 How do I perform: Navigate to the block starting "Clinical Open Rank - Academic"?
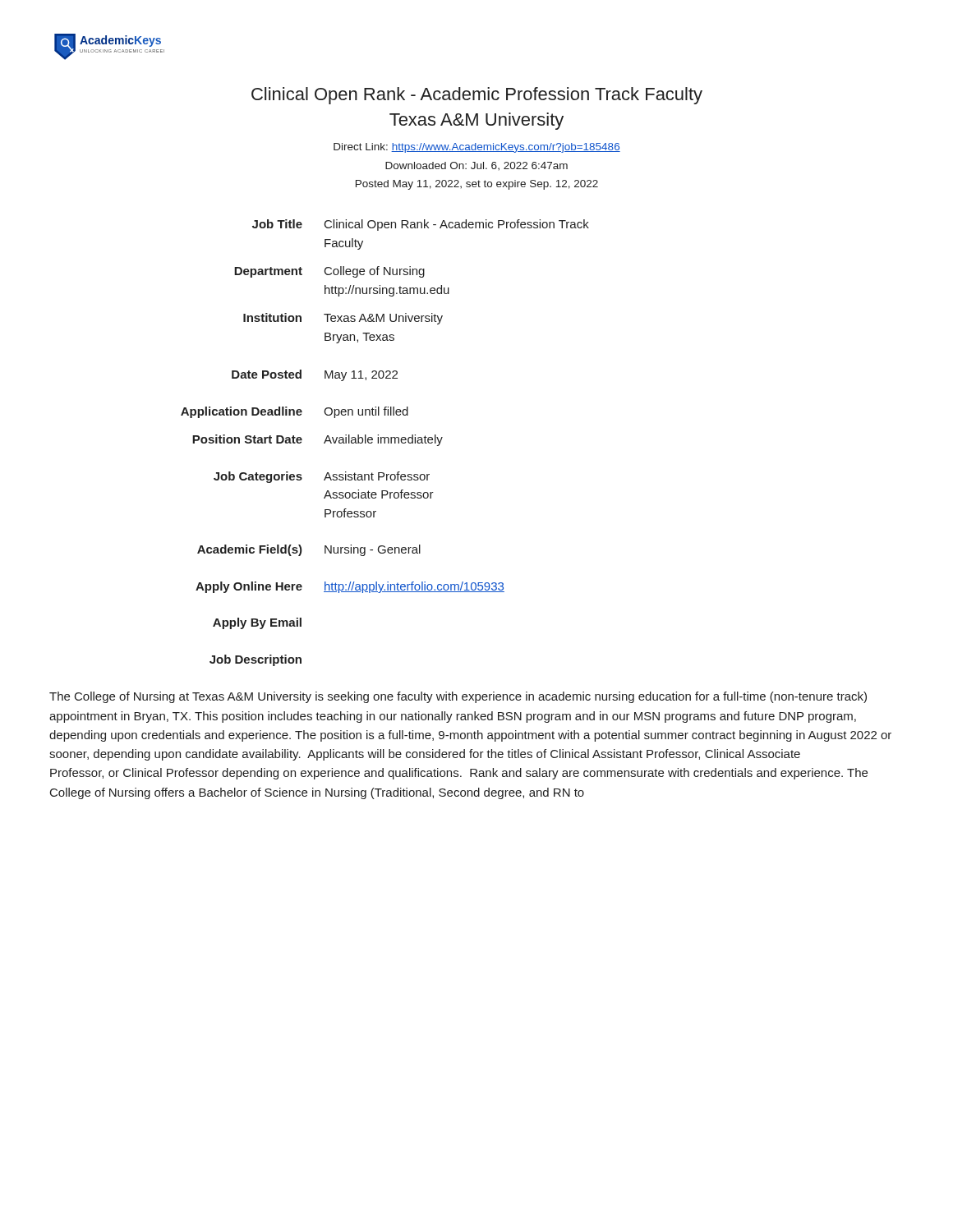click(x=476, y=107)
